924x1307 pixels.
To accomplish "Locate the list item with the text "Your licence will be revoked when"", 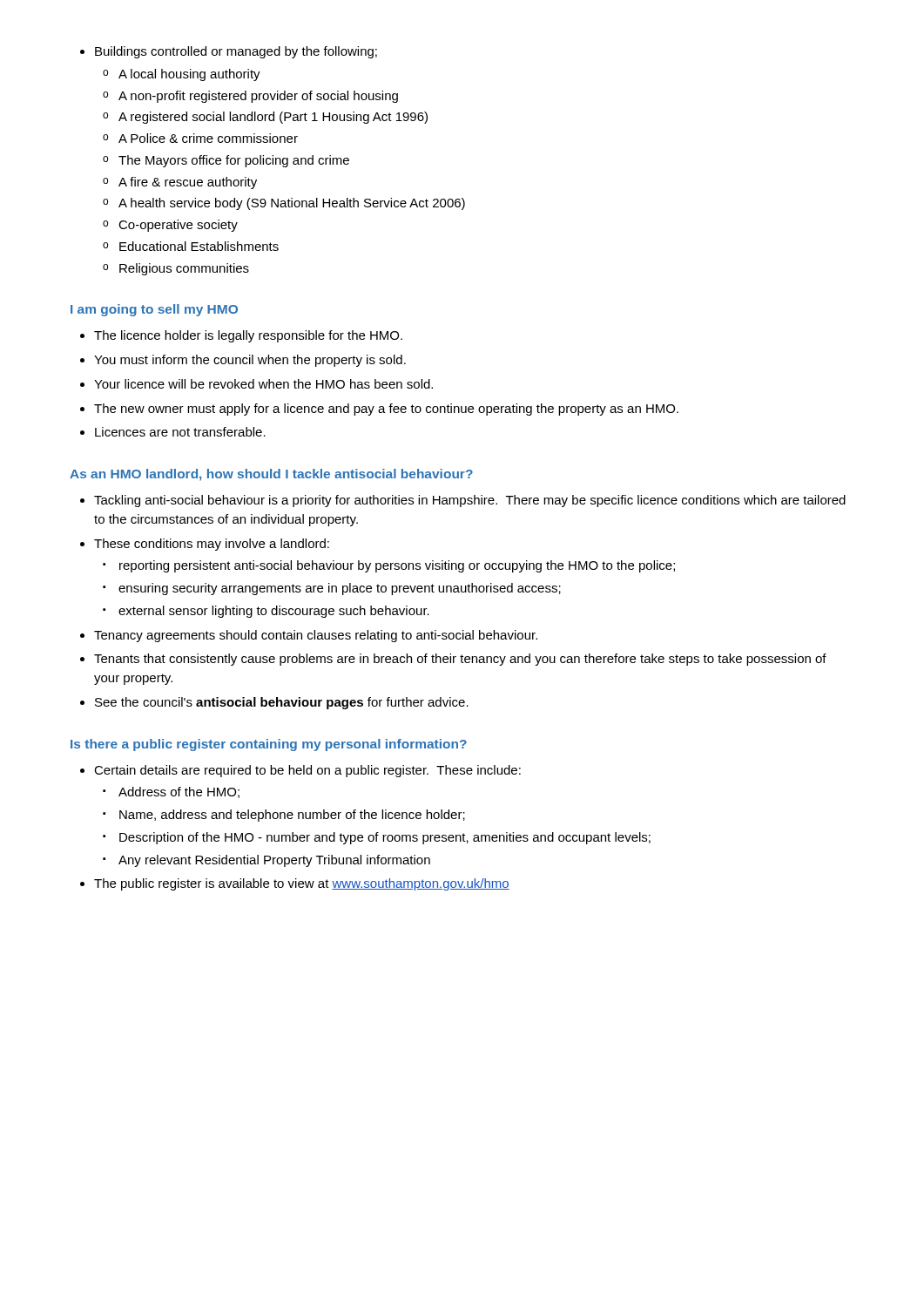I will (x=256, y=384).
